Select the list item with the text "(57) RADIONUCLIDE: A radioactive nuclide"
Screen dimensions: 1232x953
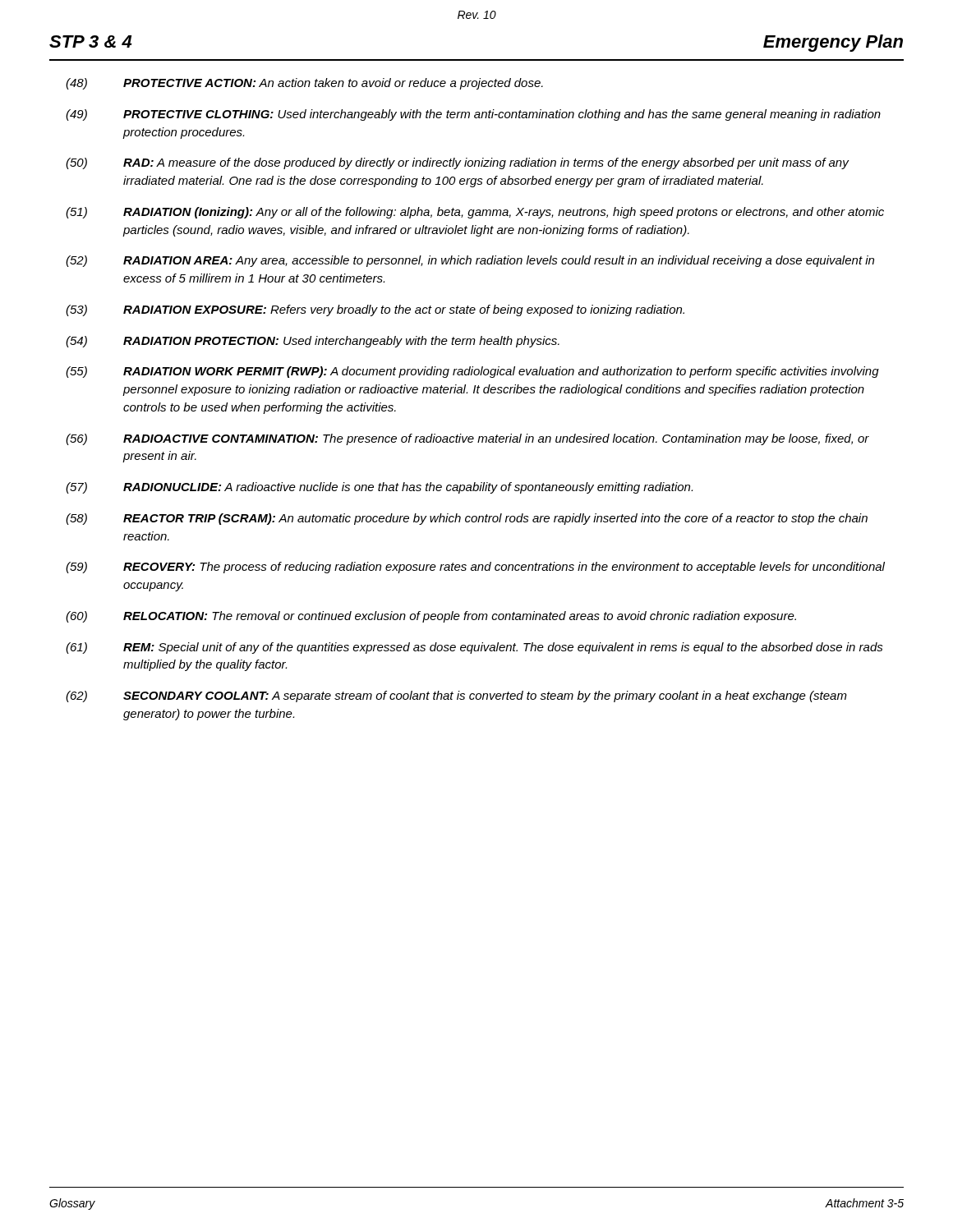[x=476, y=487]
